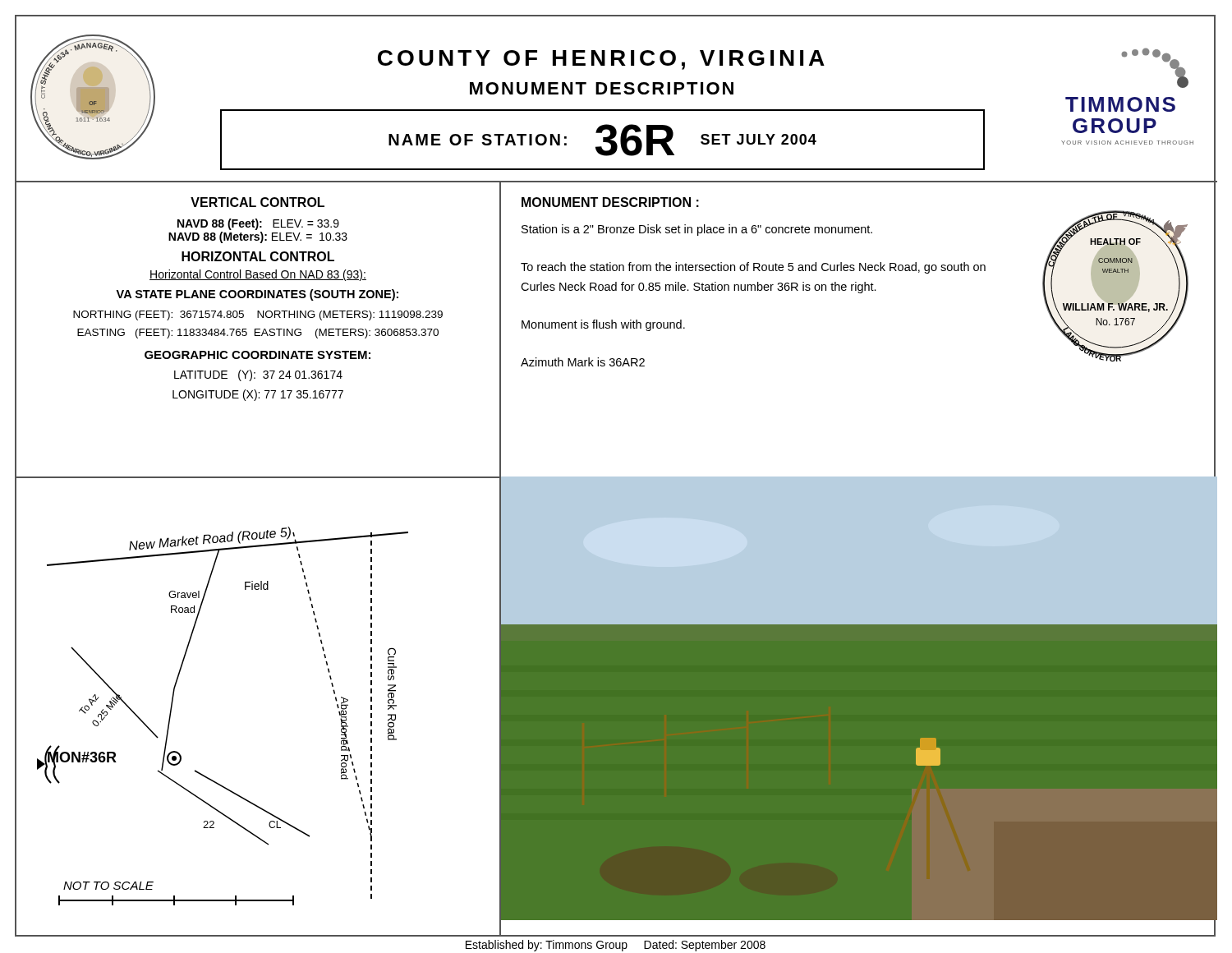Click on the illustration
1232x953 pixels.
(x=1115, y=285)
